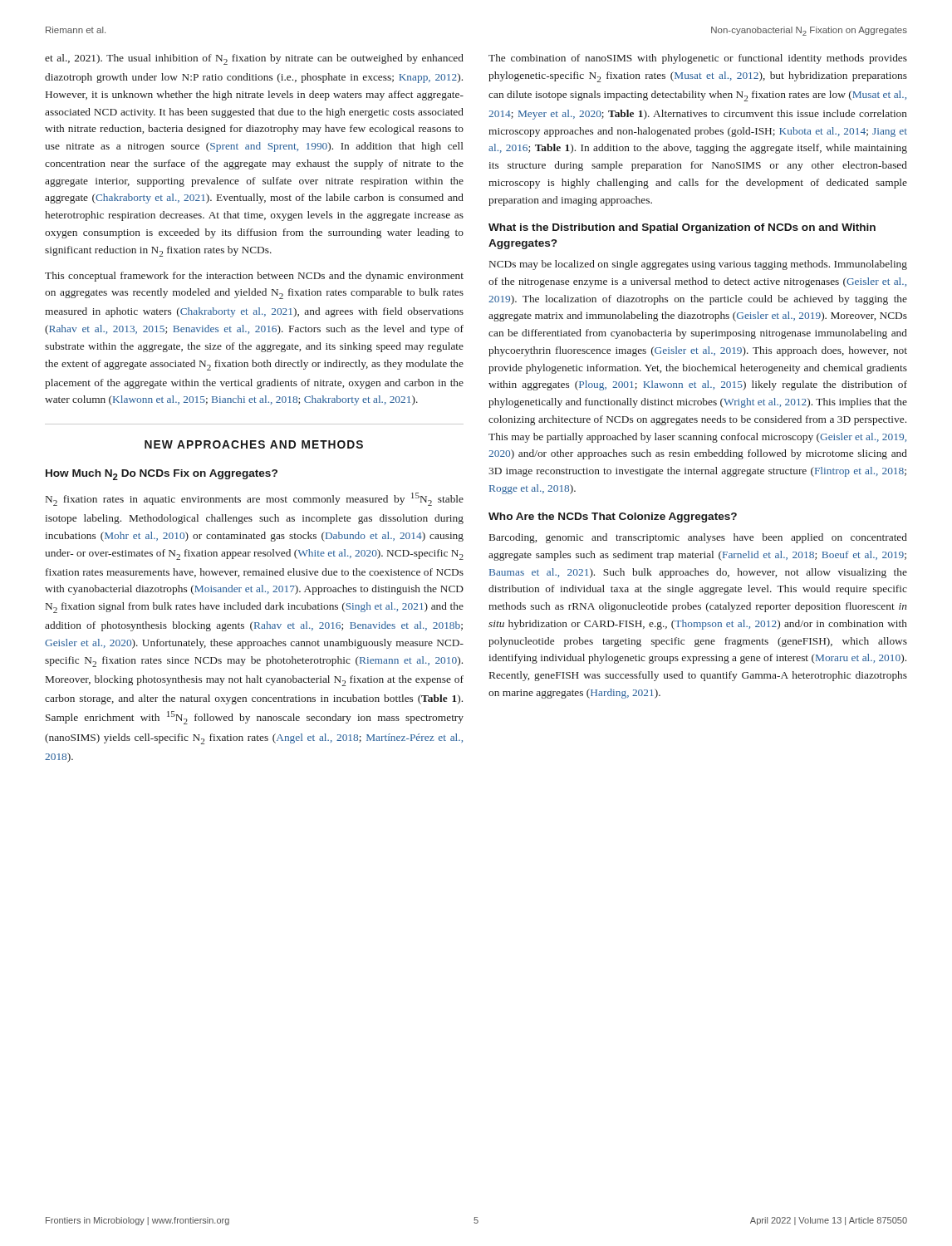Select the text block that reads "Barcoding, genomic and transcriptomic"
The width and height of the screenshot is (952, 1246).
(698, 615)
